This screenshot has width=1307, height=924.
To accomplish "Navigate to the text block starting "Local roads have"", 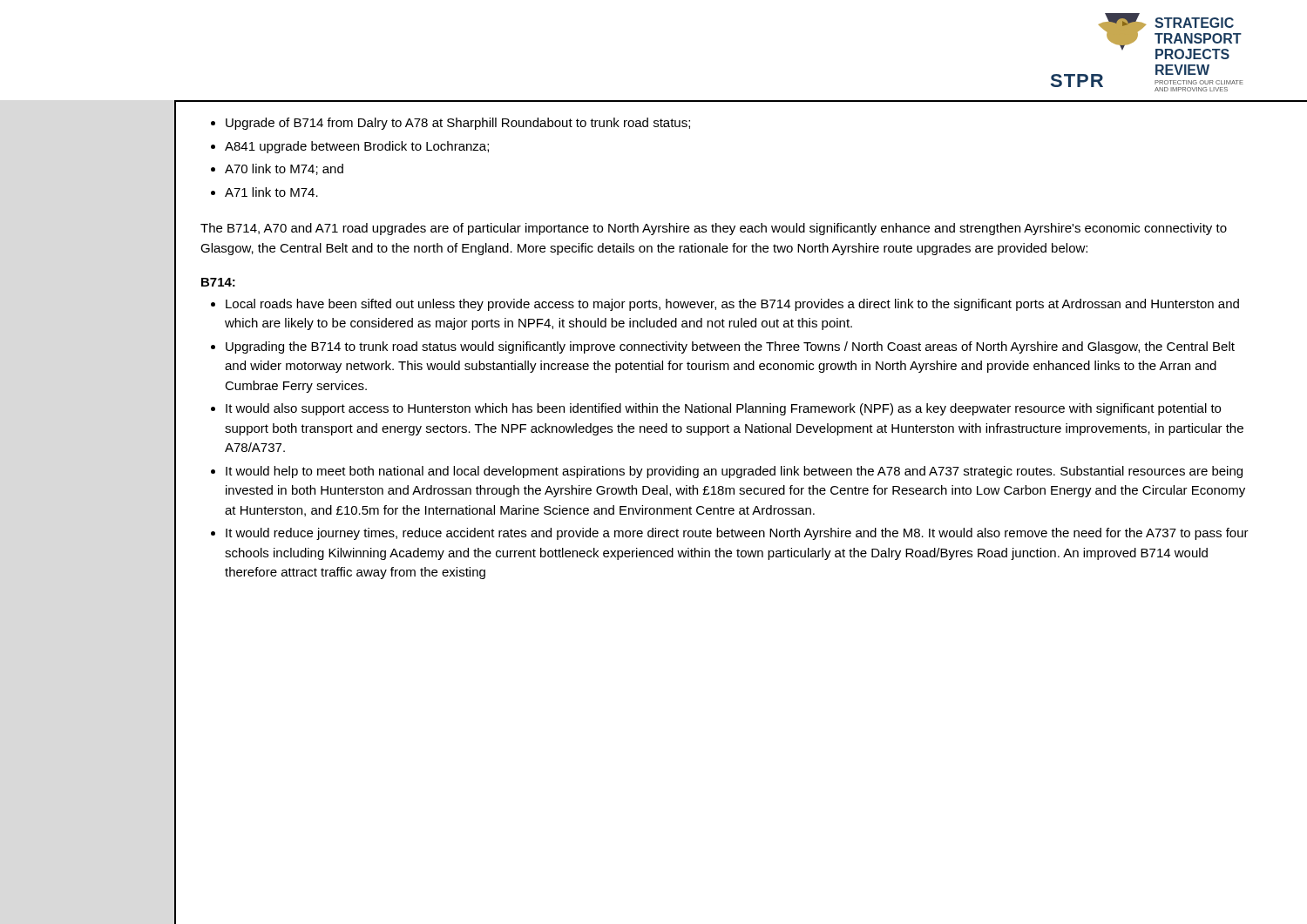I will pyautogui.click(x=740, y=314).
